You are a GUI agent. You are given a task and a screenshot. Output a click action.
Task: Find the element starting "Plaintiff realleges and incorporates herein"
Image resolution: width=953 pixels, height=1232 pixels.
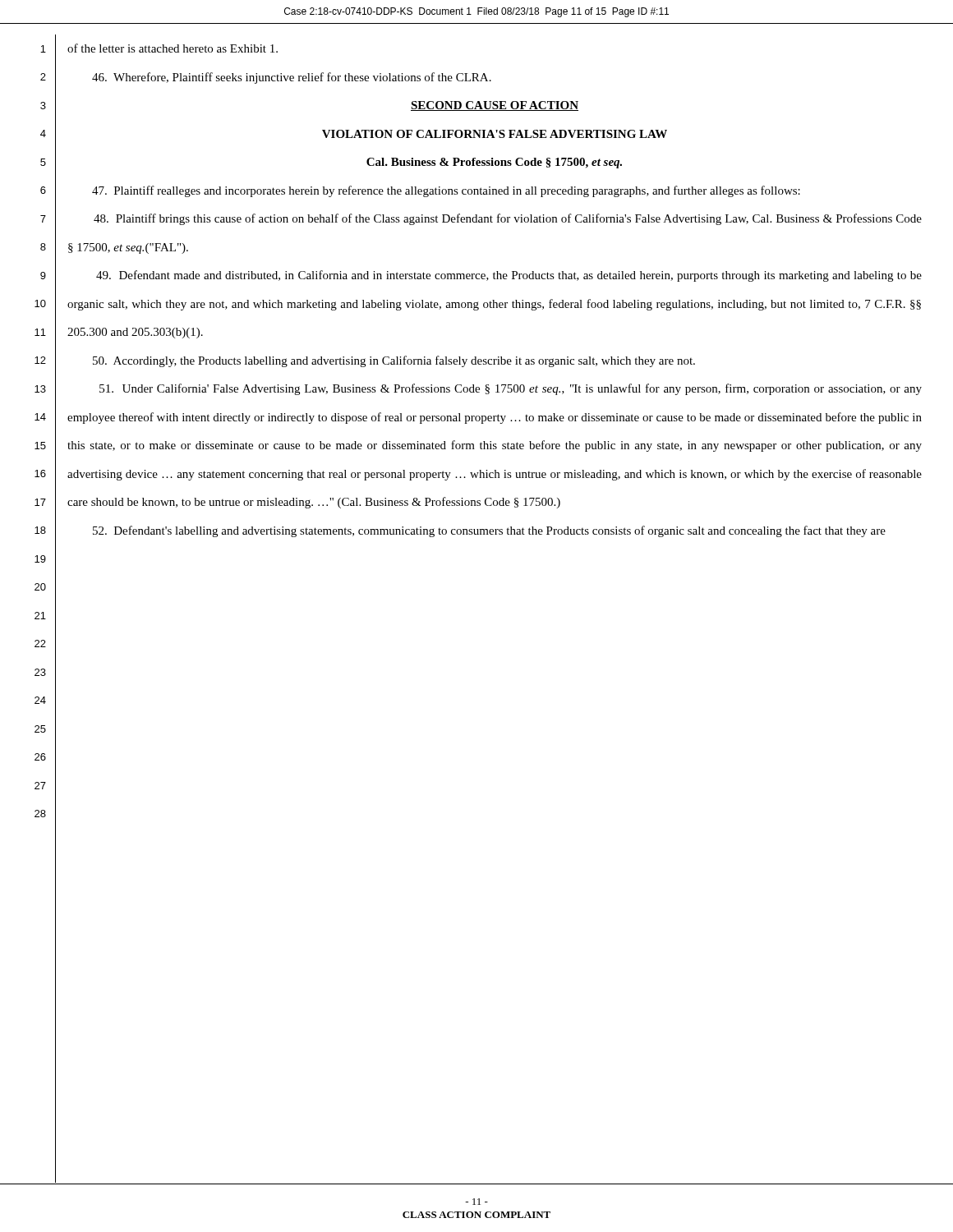[434, 190]
